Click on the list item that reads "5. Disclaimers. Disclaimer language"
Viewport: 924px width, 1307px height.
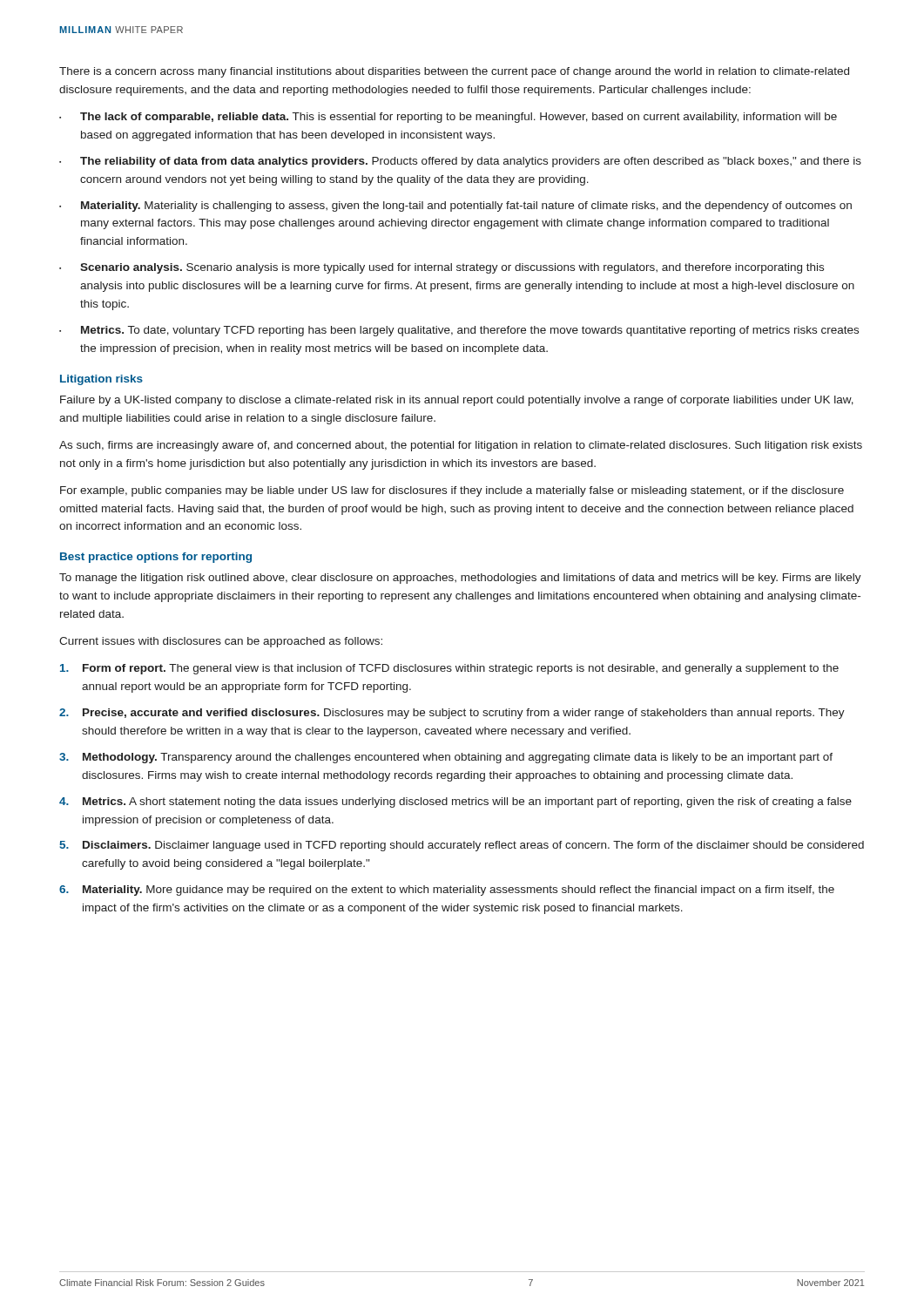coord(462,855)
